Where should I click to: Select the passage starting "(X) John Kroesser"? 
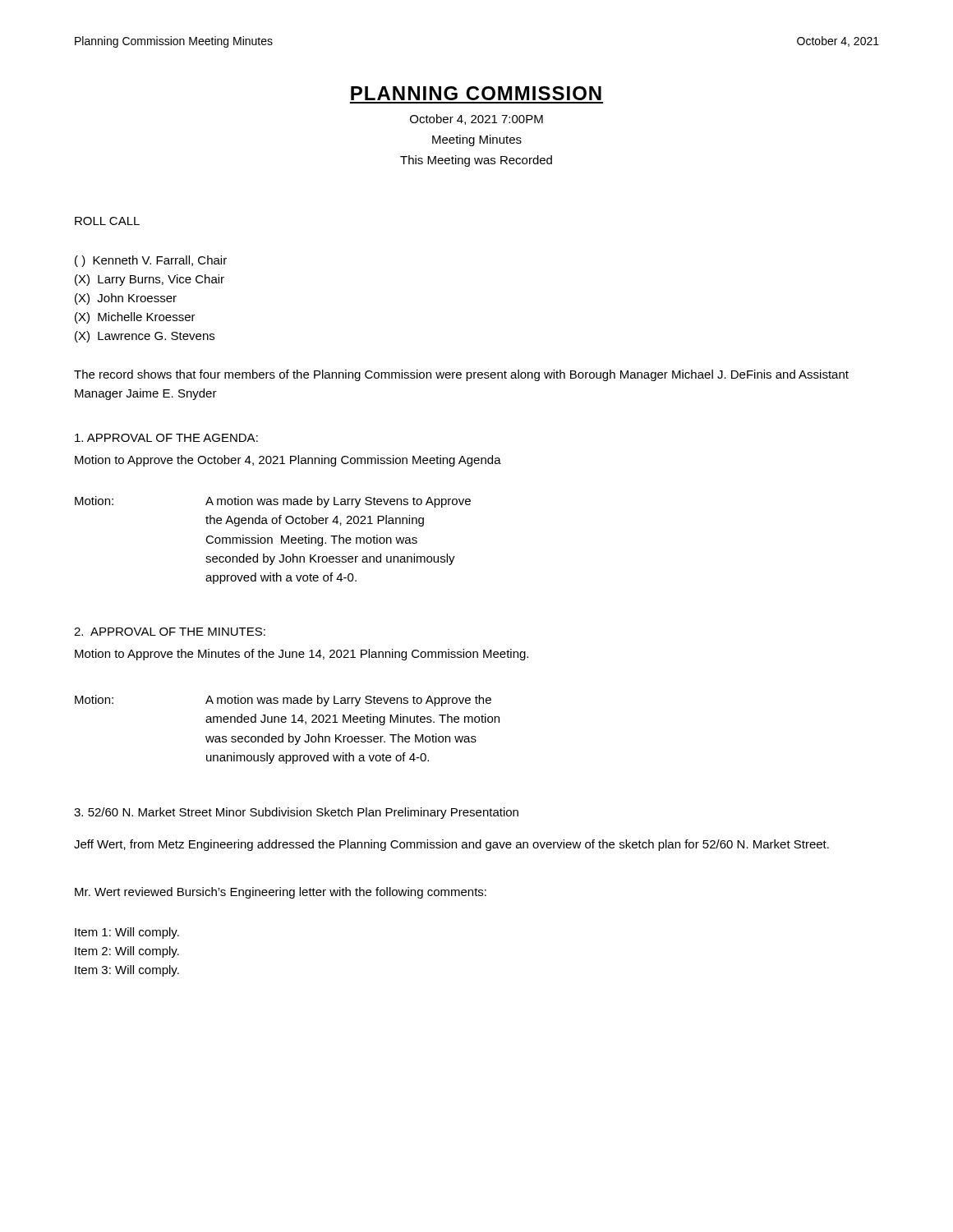pos(125,298)
